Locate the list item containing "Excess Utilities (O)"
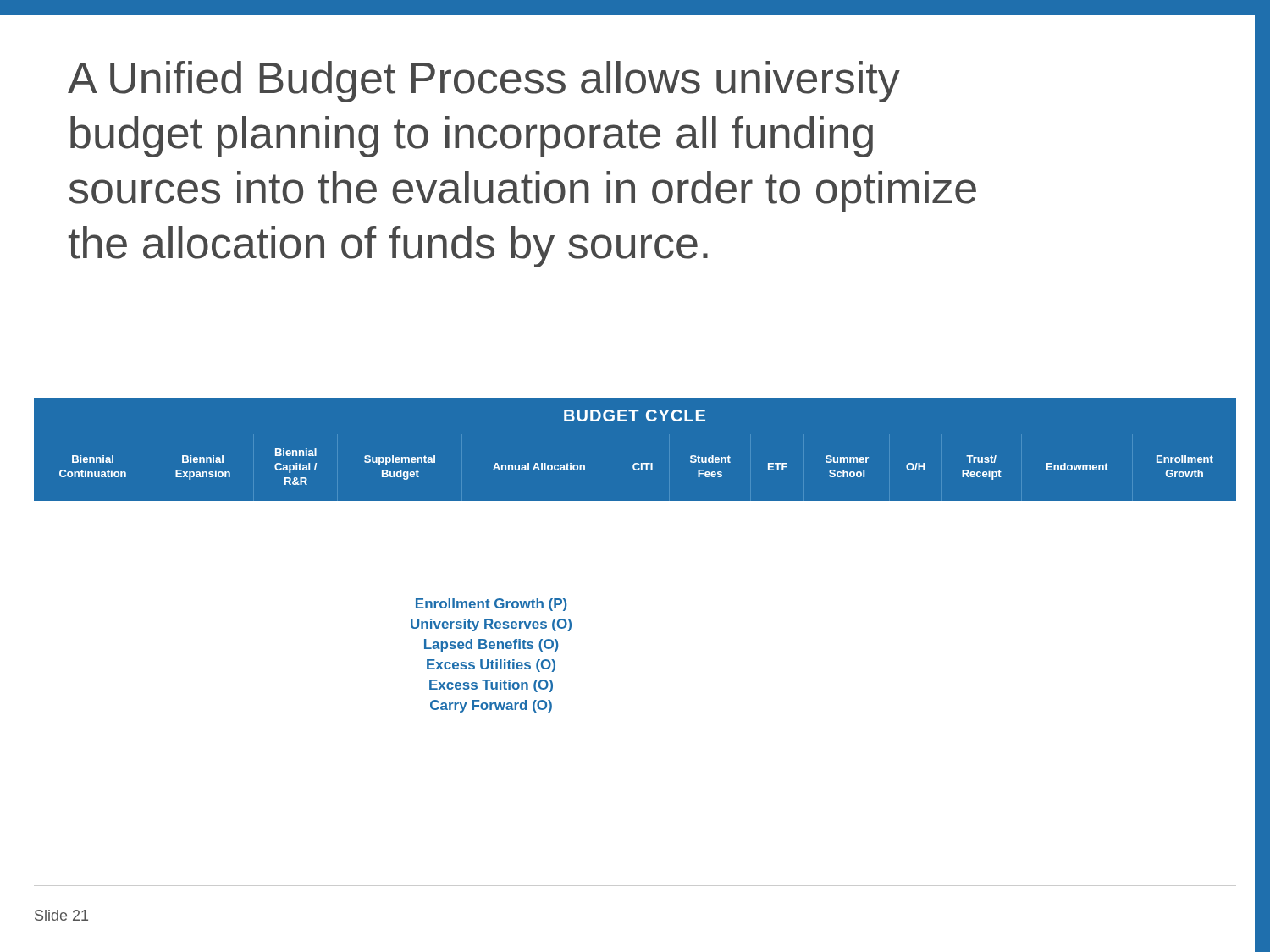The width and height of the screenshot is (1270, 952). pyautogui.click(x=491, y=665)
